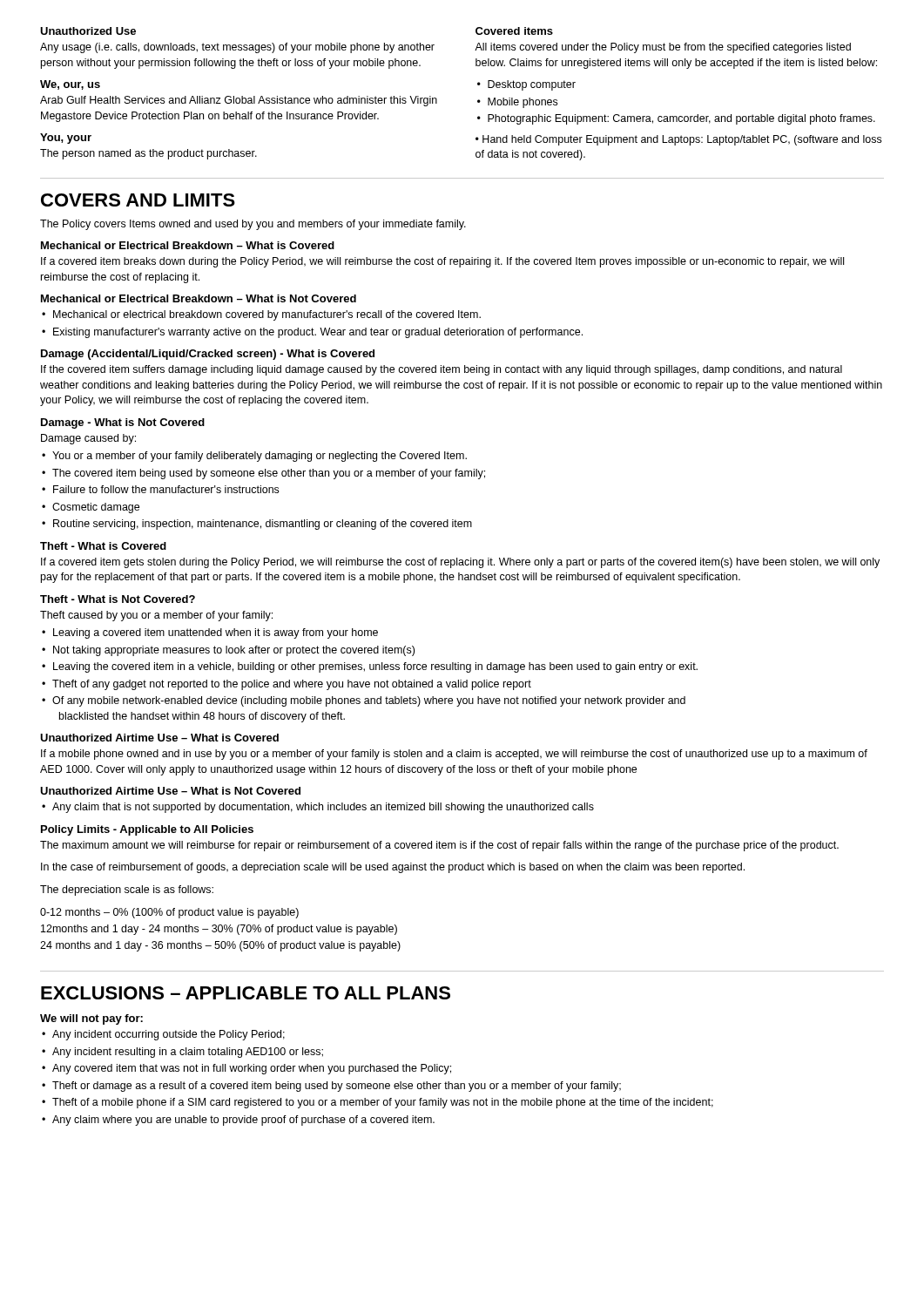
Task: Locate the block of text that opens with "Theft of any gadget not reported"
Action: [x=292, y=684]
